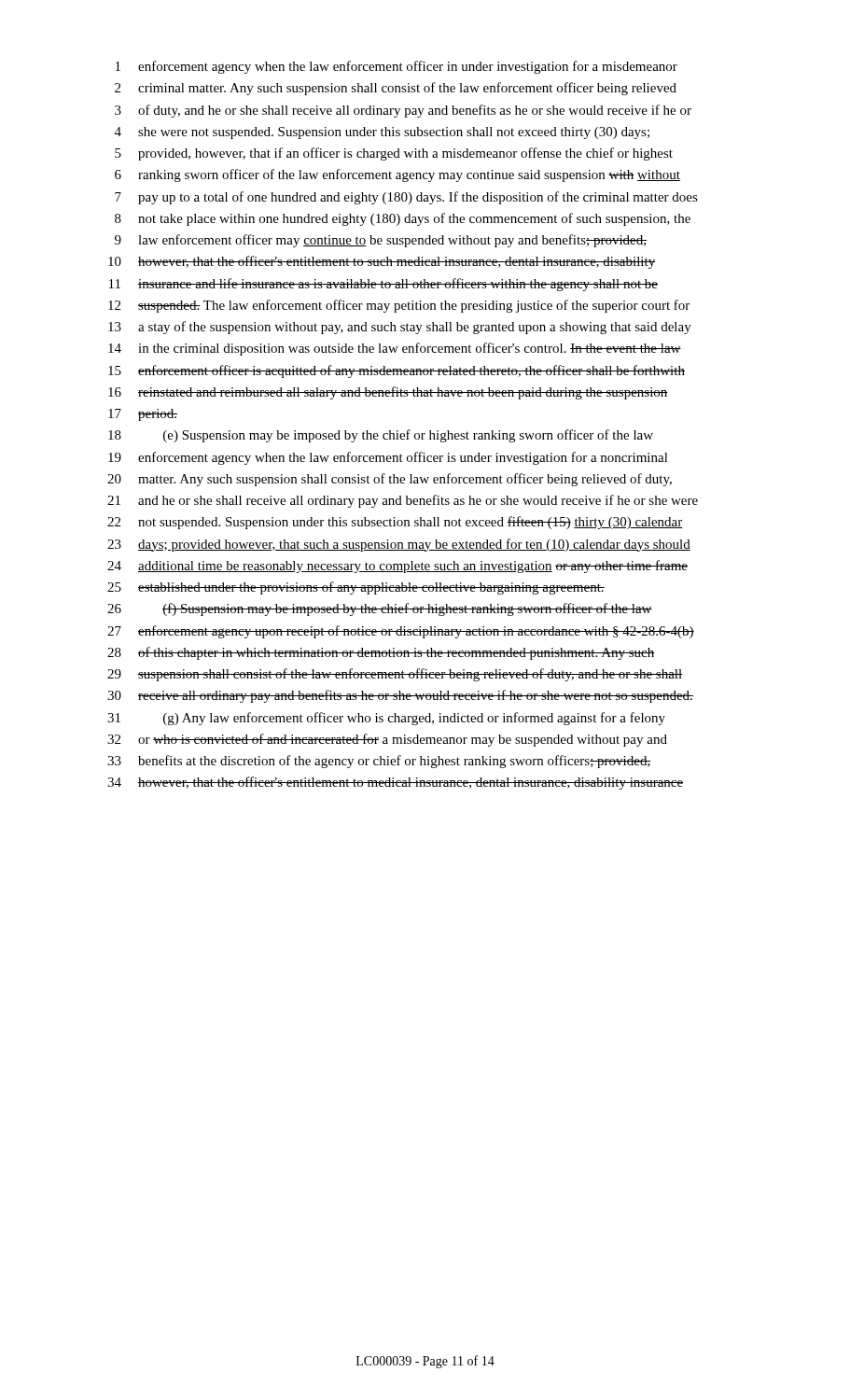Locate the list item that says "6 ranking sworn officer of"
The width and height of the screenshot is (850, 1400).
coord(425,175)
